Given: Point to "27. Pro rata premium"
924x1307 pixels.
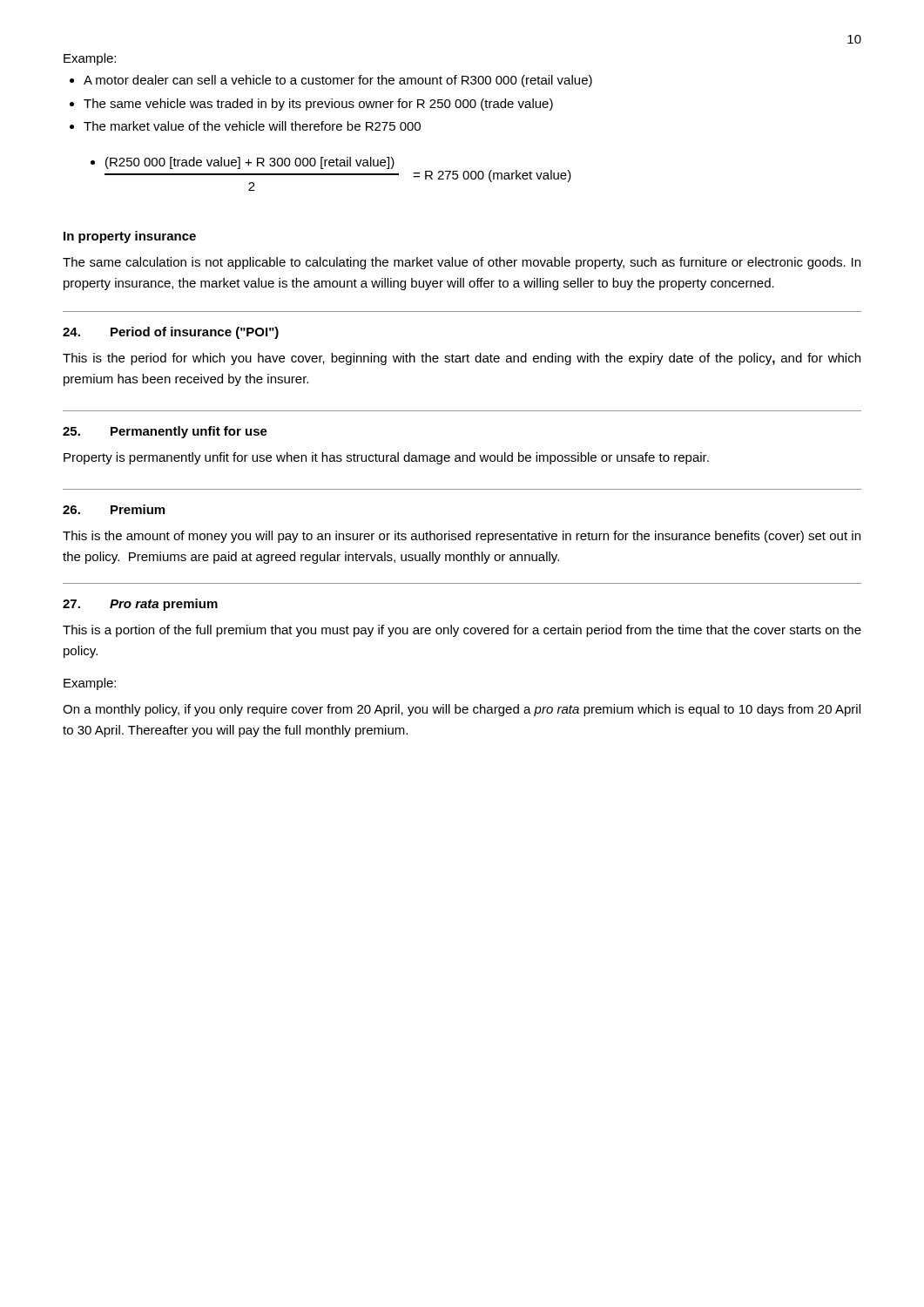Looking at the screenshot, I should (x=140, y=603).
